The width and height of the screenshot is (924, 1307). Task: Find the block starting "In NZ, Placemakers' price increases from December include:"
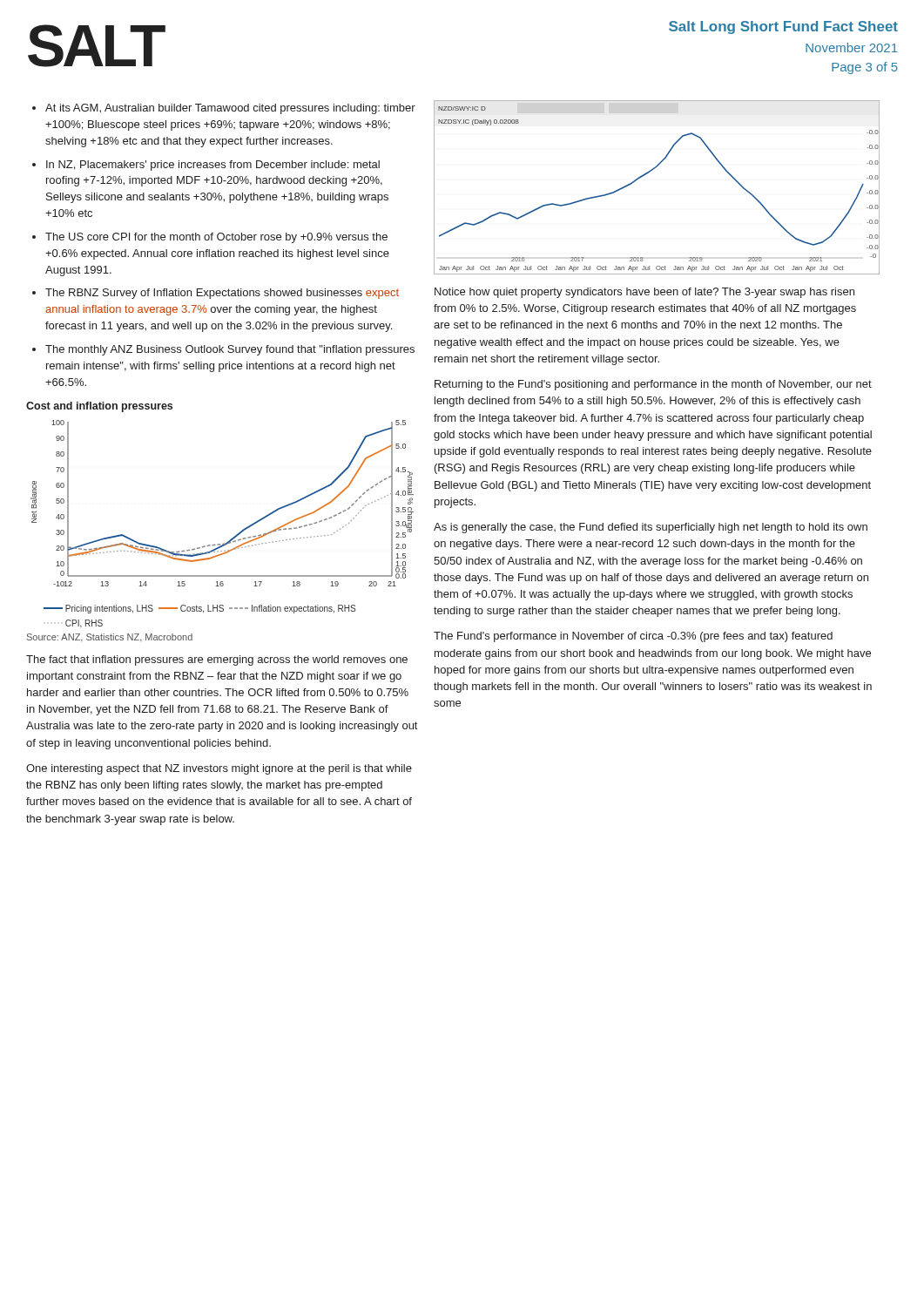pyautogui.click(x=217, y=188)
